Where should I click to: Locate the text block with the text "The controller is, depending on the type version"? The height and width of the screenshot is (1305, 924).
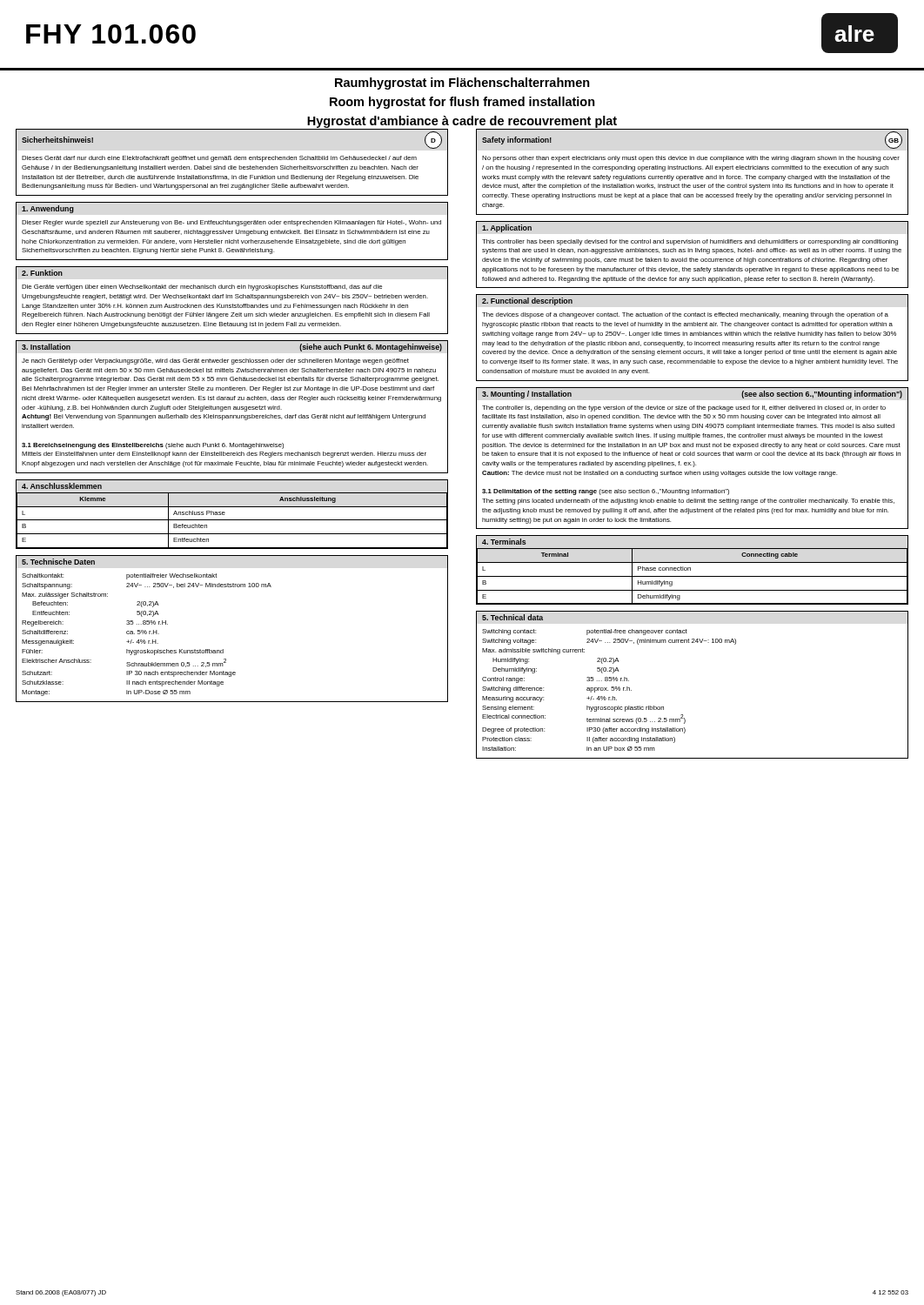point(692,463)
